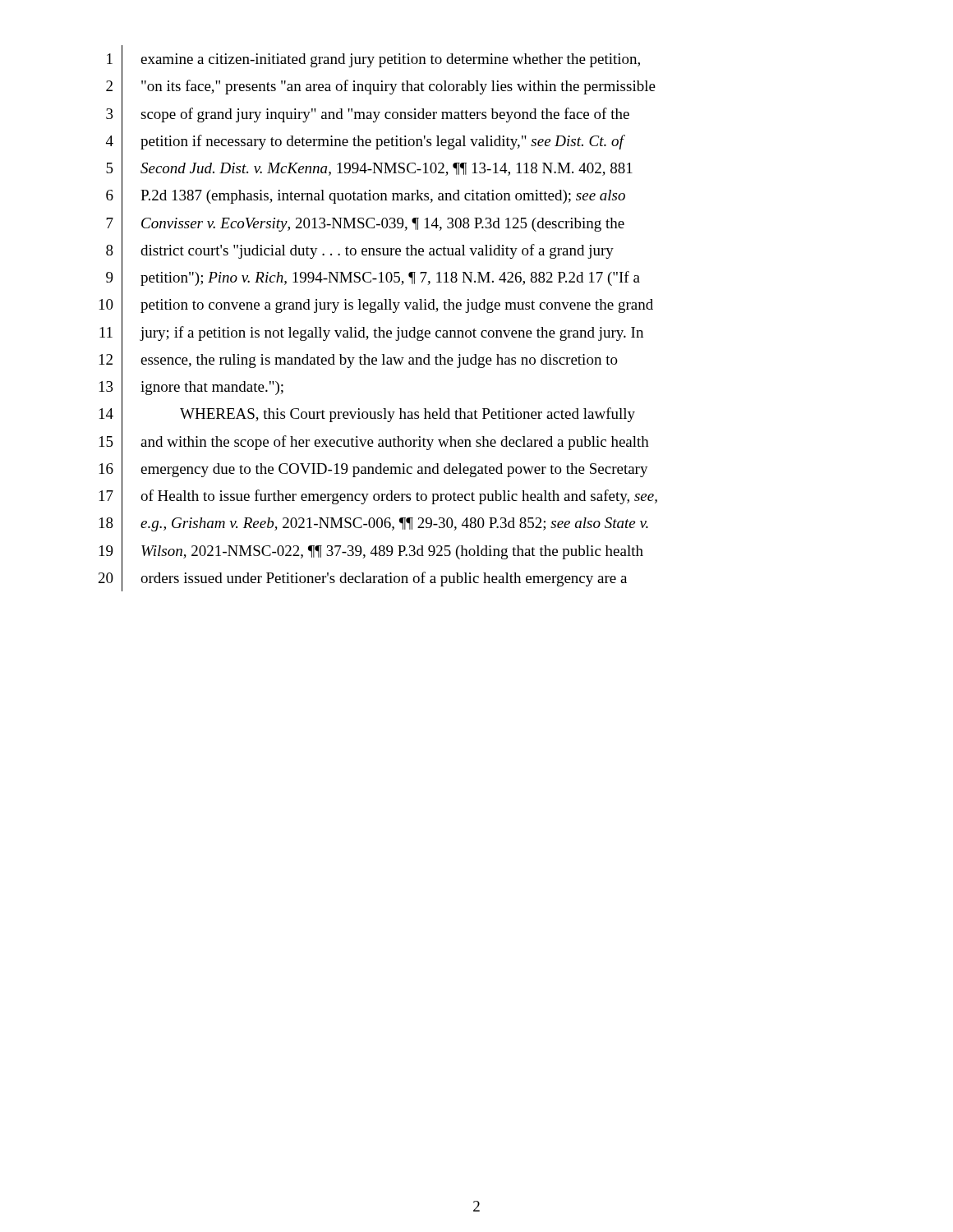Screen dimensions: 1232x953
Task: Select the passage starting "14WHEREAS, this Court previously has"
Action: [485, 496]
